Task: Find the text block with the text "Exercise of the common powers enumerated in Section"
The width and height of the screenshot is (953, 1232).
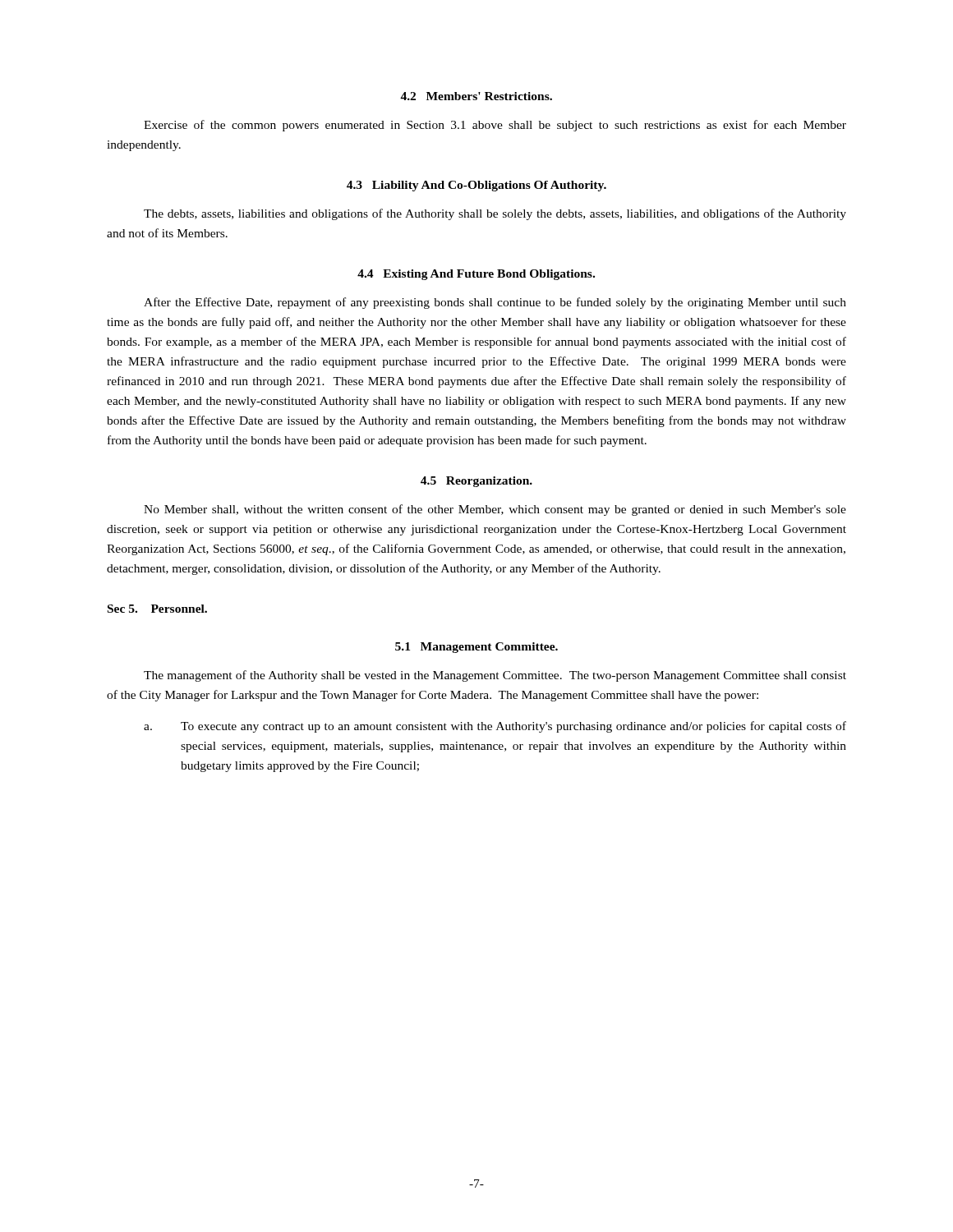Action: point(476,134)
